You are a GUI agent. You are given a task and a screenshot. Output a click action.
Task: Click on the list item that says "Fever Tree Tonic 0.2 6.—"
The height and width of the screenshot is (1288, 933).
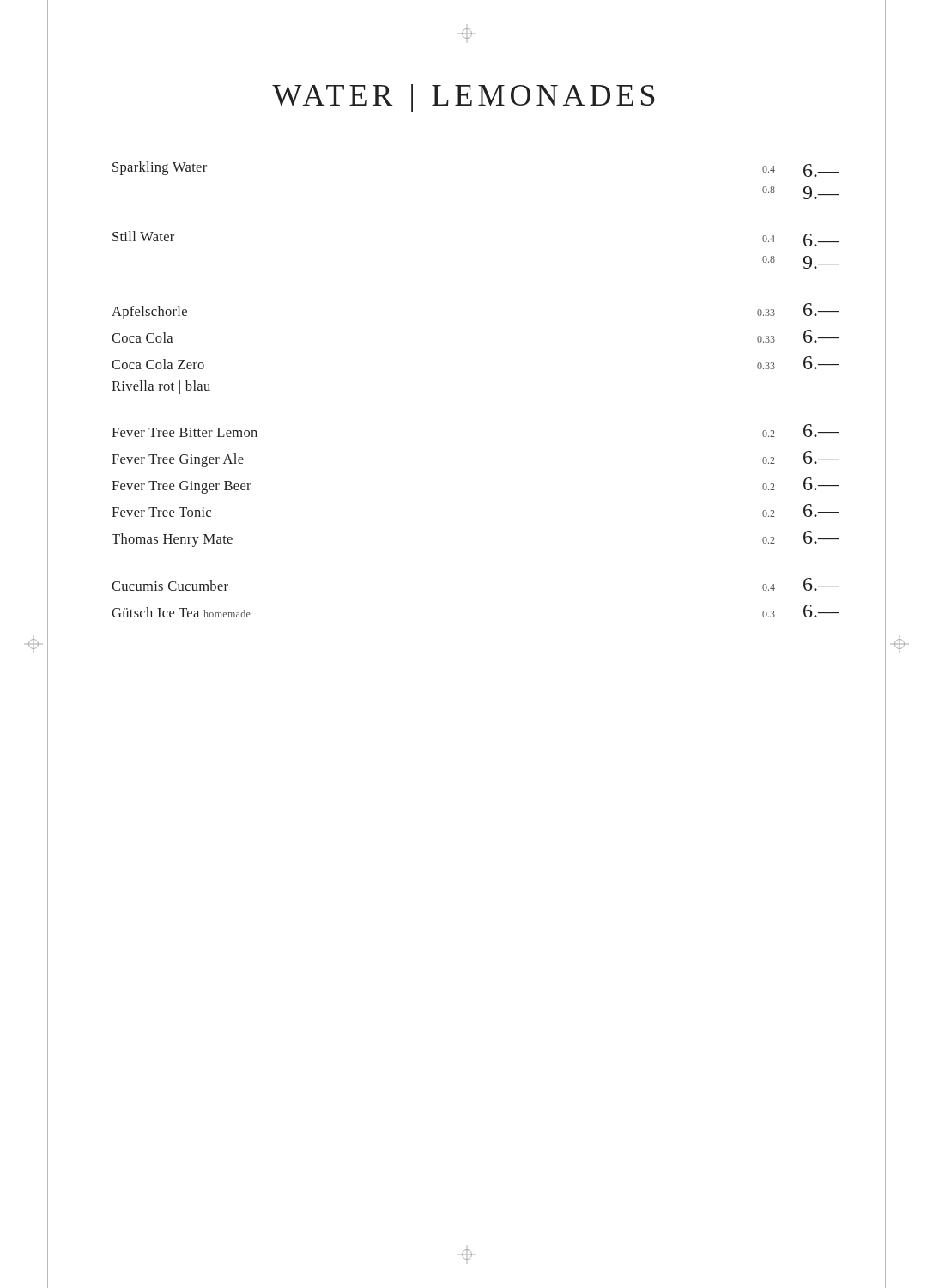point(158,510)
